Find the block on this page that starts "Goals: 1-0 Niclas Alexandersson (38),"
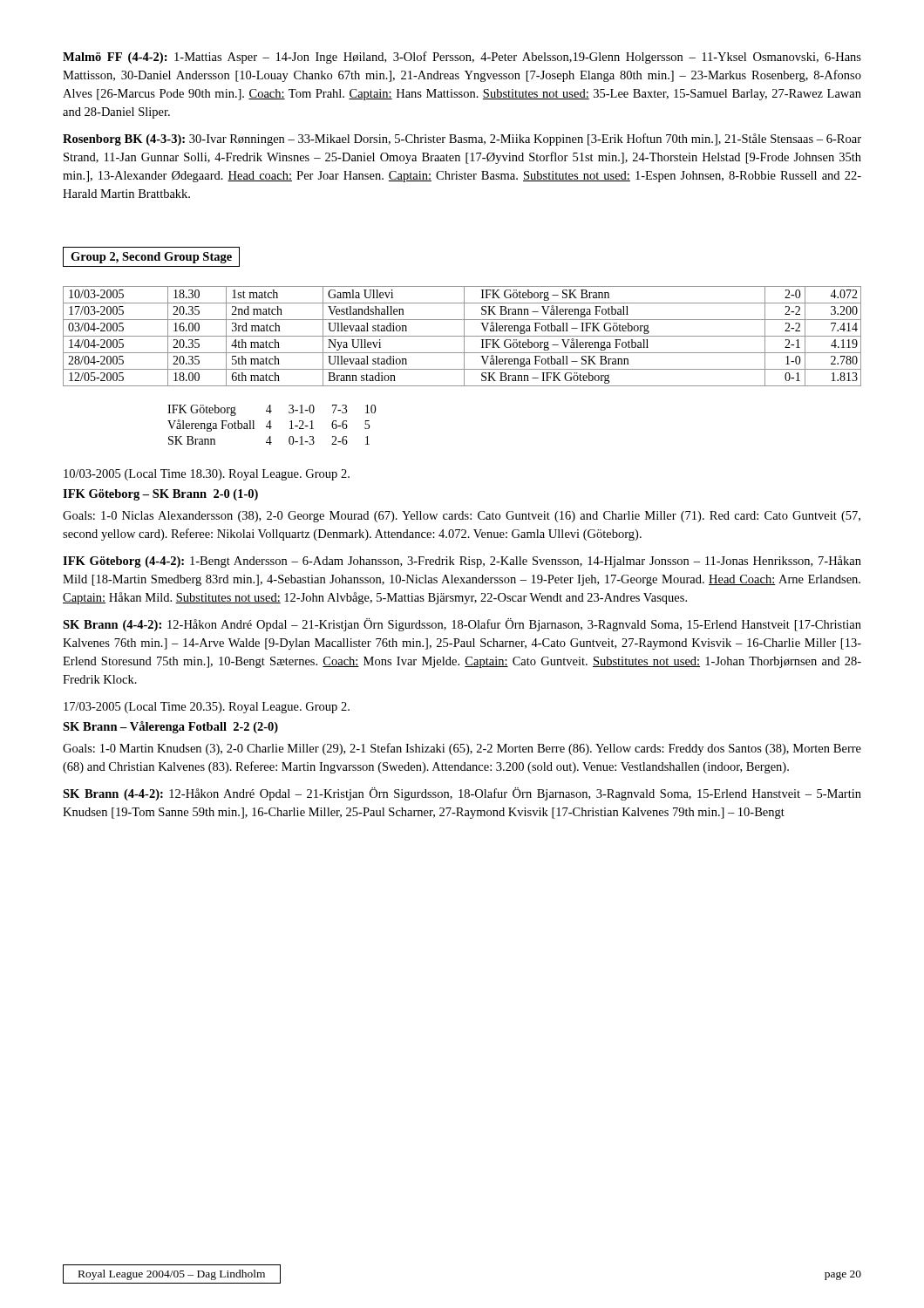 (462, 525)
